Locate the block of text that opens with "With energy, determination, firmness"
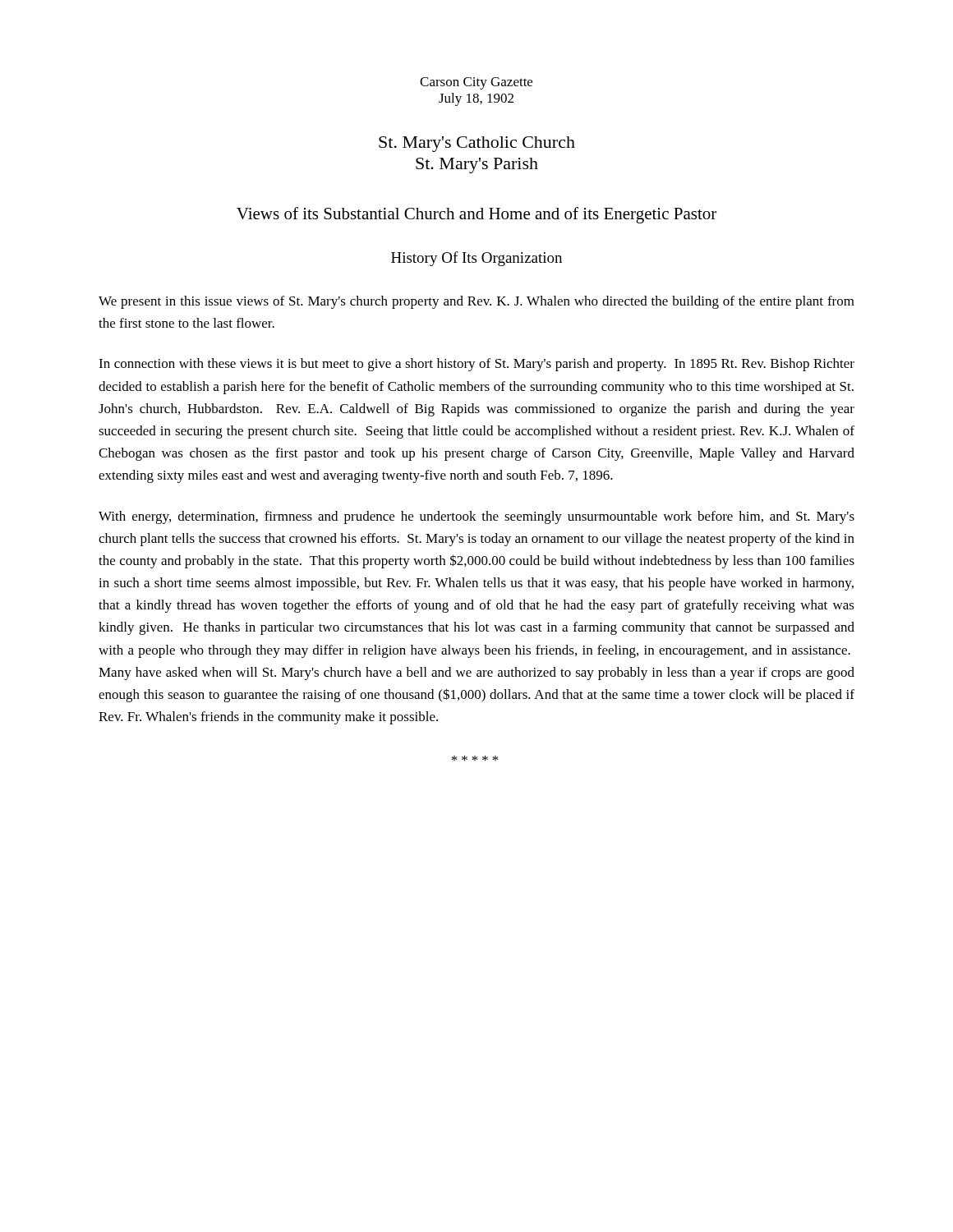 tap(476, 616)
